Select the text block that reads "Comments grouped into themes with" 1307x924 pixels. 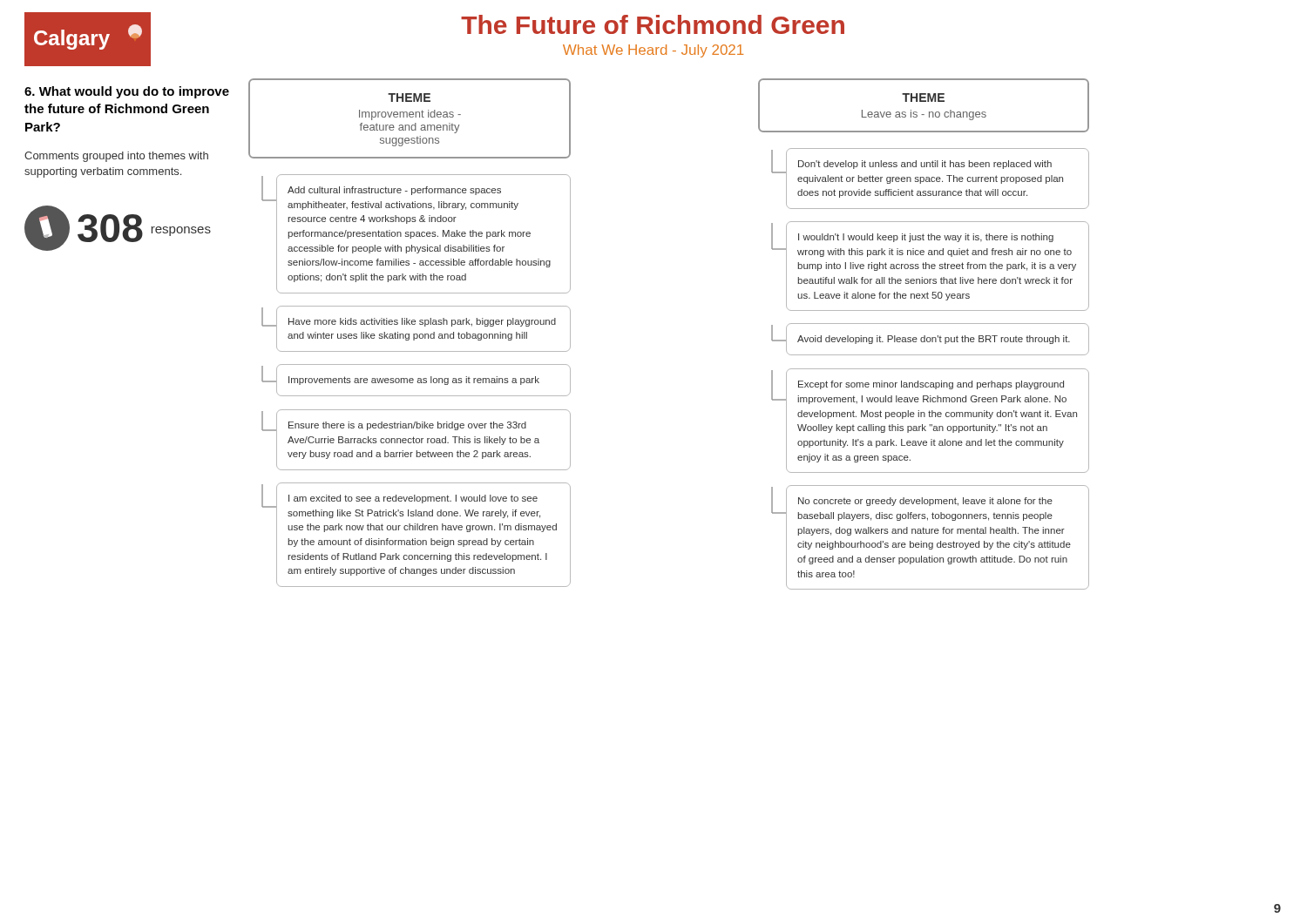pyautogui.click(x=117, y=163)
